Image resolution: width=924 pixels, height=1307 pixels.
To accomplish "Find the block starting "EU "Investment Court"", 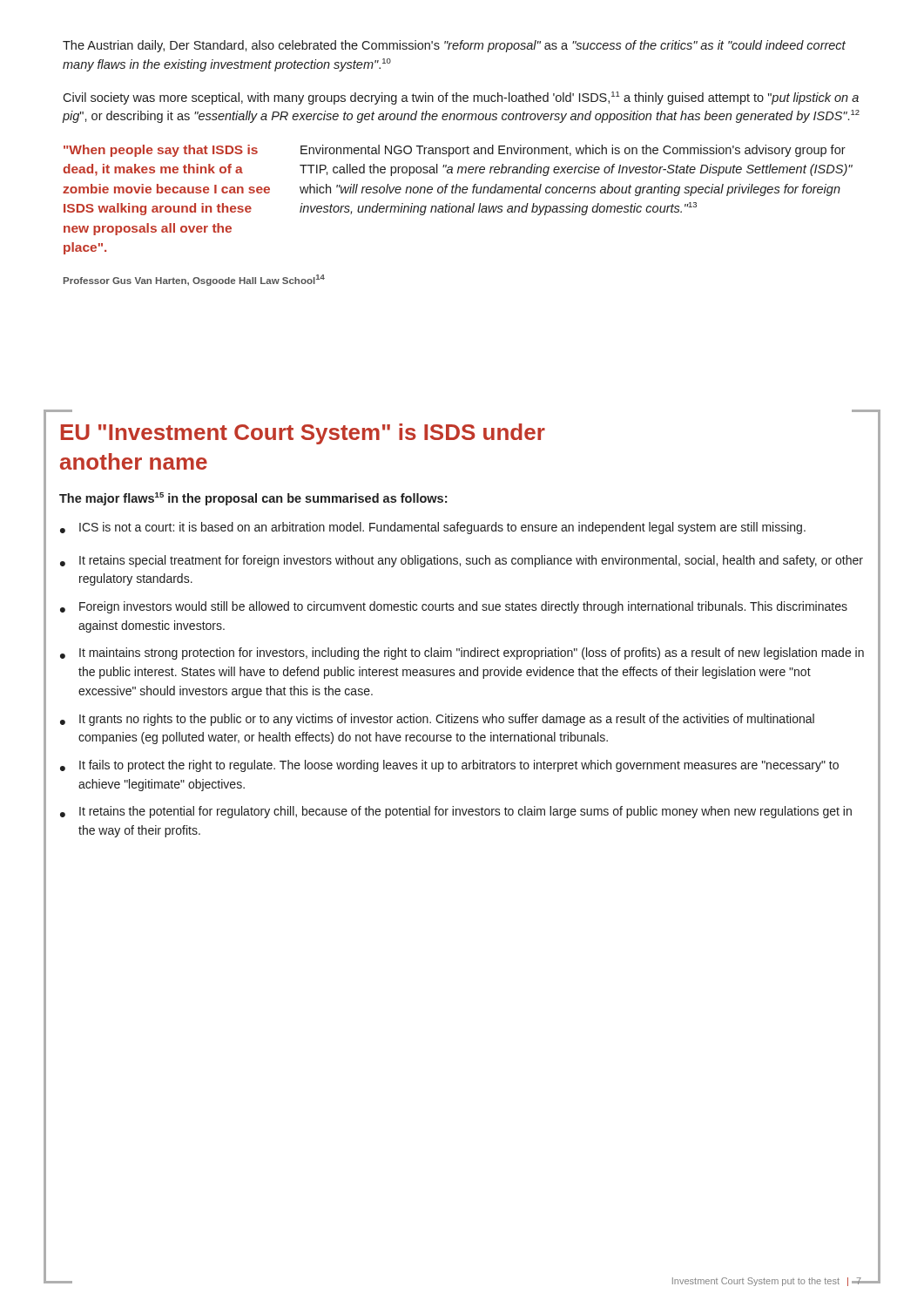I will pos(302,447).
